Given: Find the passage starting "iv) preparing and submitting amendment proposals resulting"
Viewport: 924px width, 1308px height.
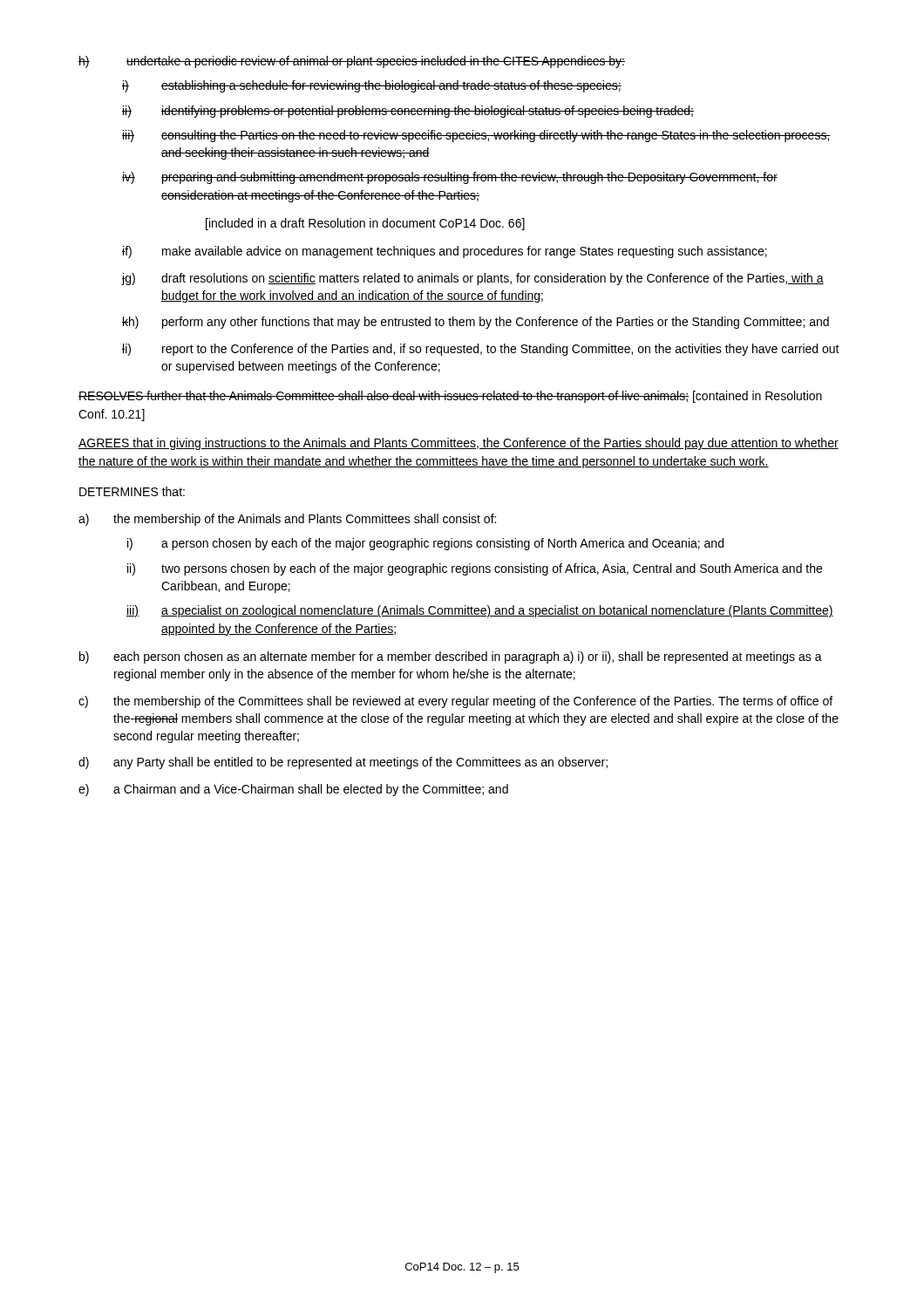Looking at the screenshot, I should [x=484, y=186].
